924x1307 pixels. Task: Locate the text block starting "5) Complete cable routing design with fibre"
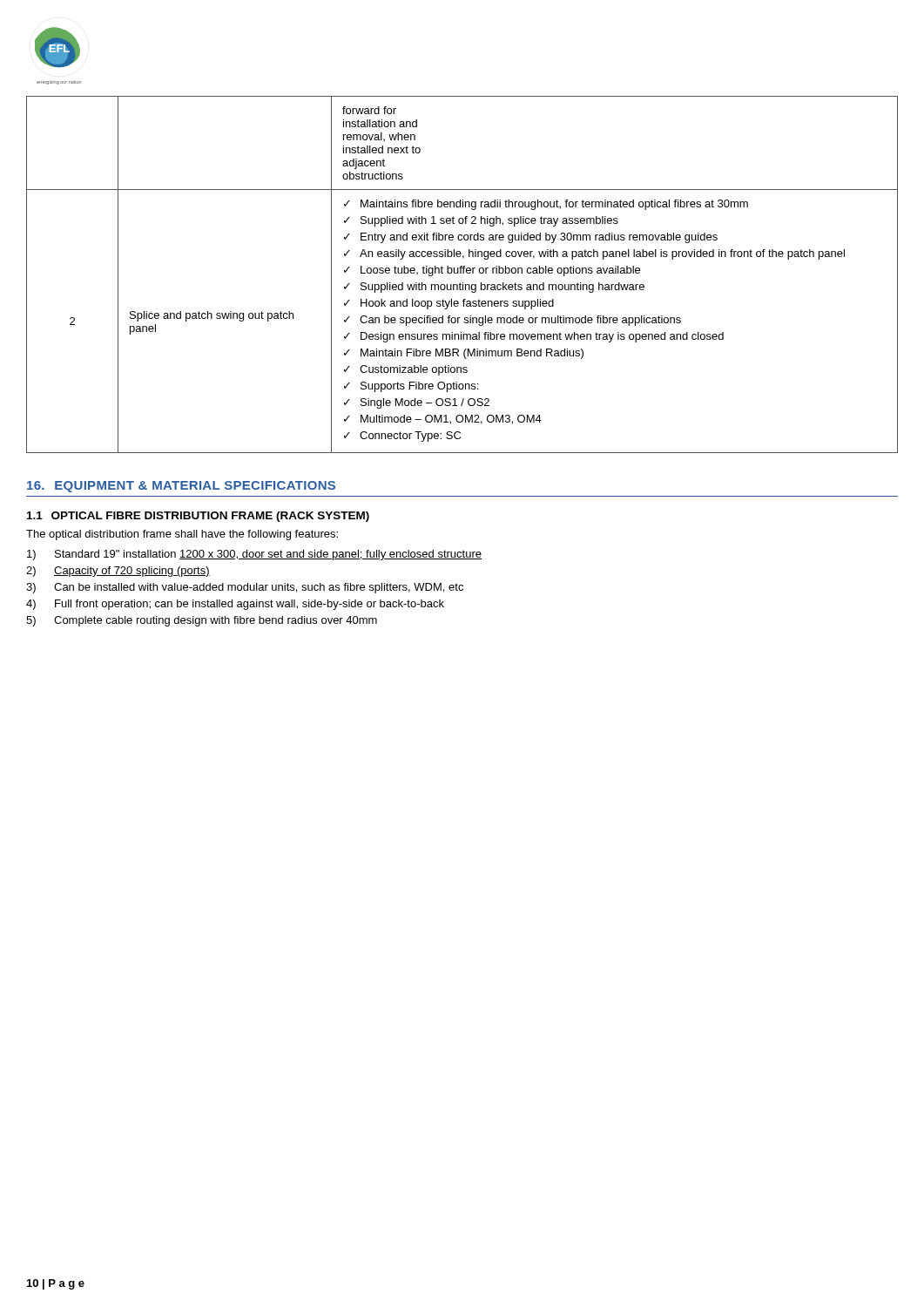click(x=202, y=620)
